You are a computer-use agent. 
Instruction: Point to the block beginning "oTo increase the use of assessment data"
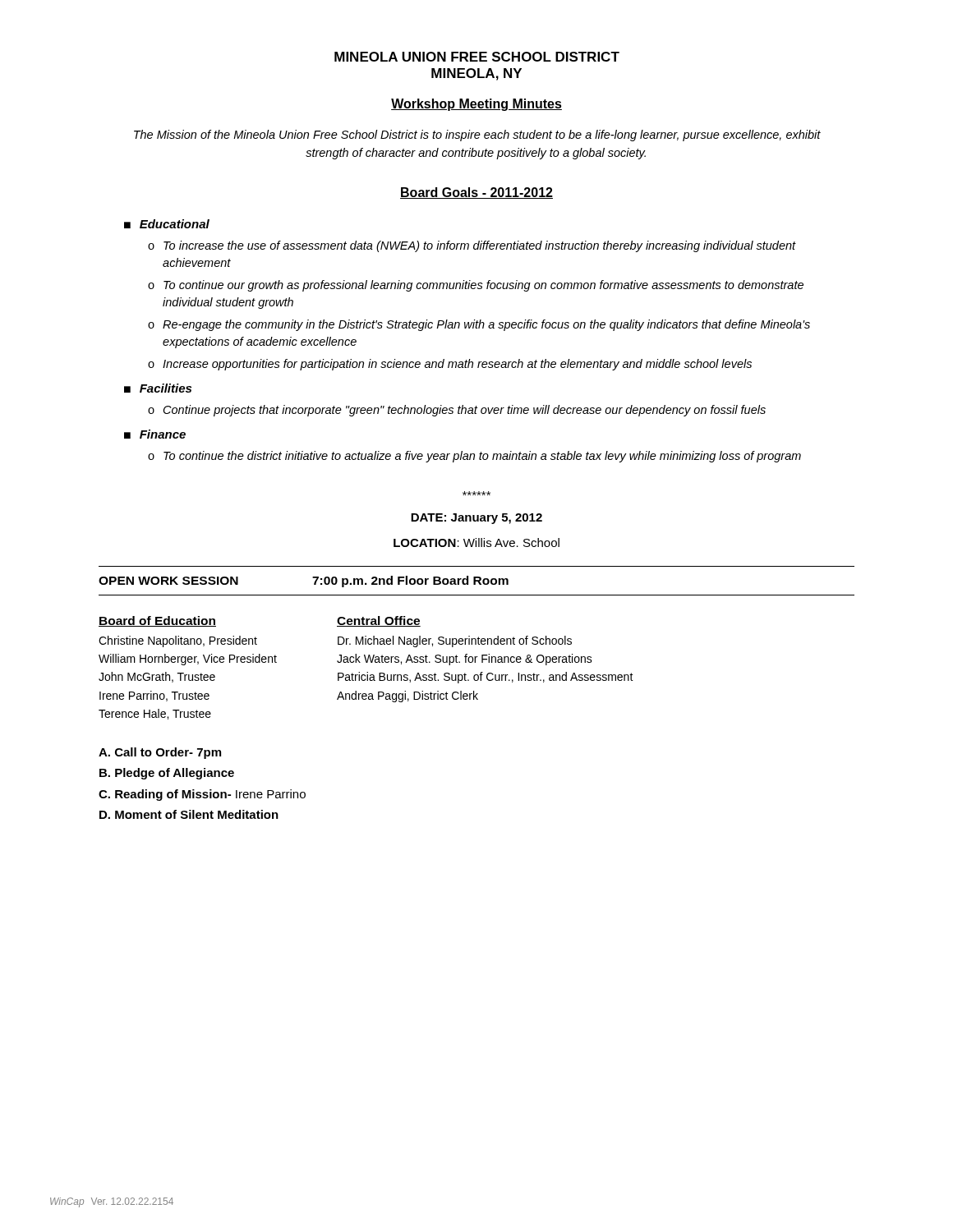pos(501,254)
